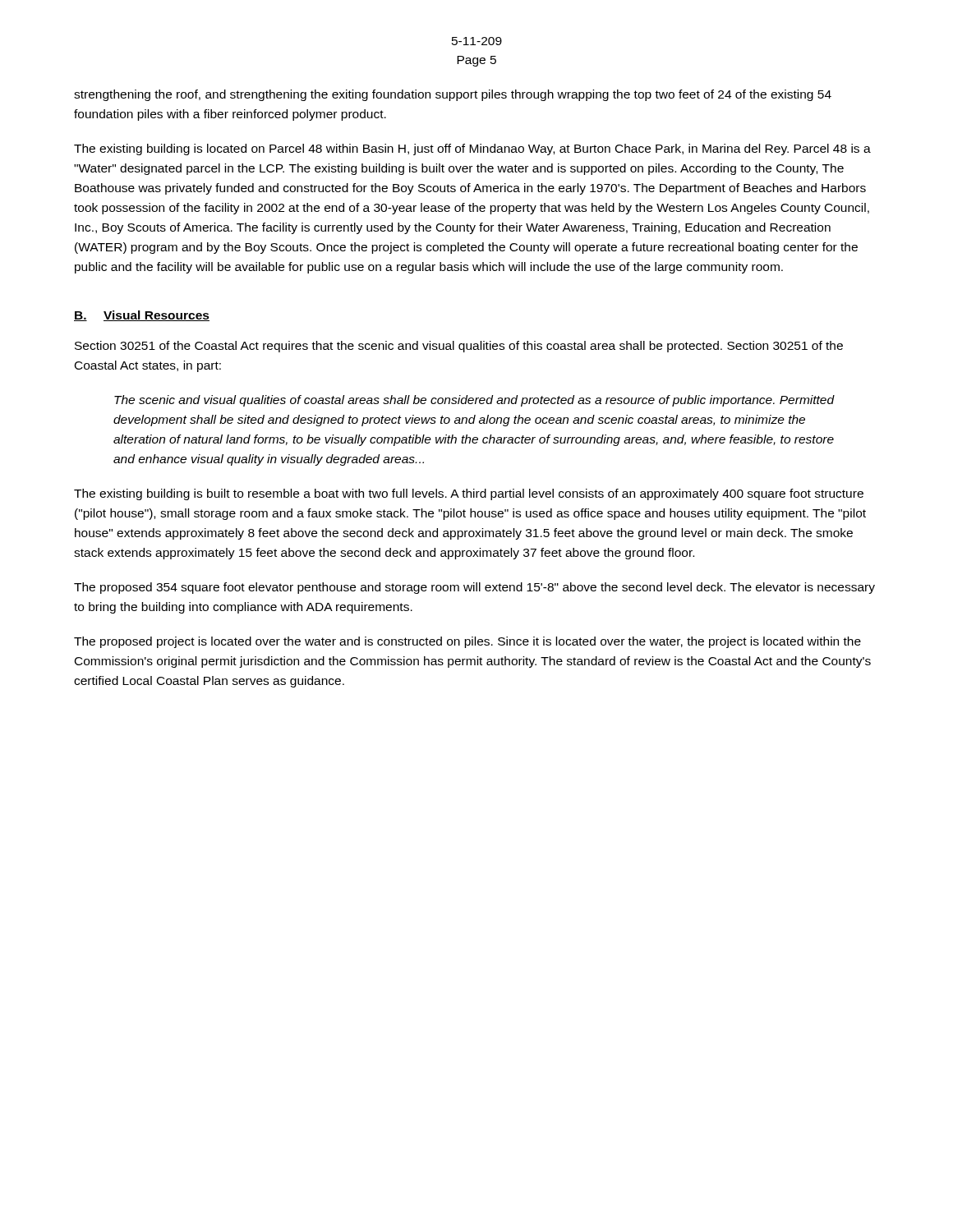Screen dimensions: 1232x953
Task: Point to the block beginning "The proposed 354 square foot"
Action: click(x=474, y=597)
